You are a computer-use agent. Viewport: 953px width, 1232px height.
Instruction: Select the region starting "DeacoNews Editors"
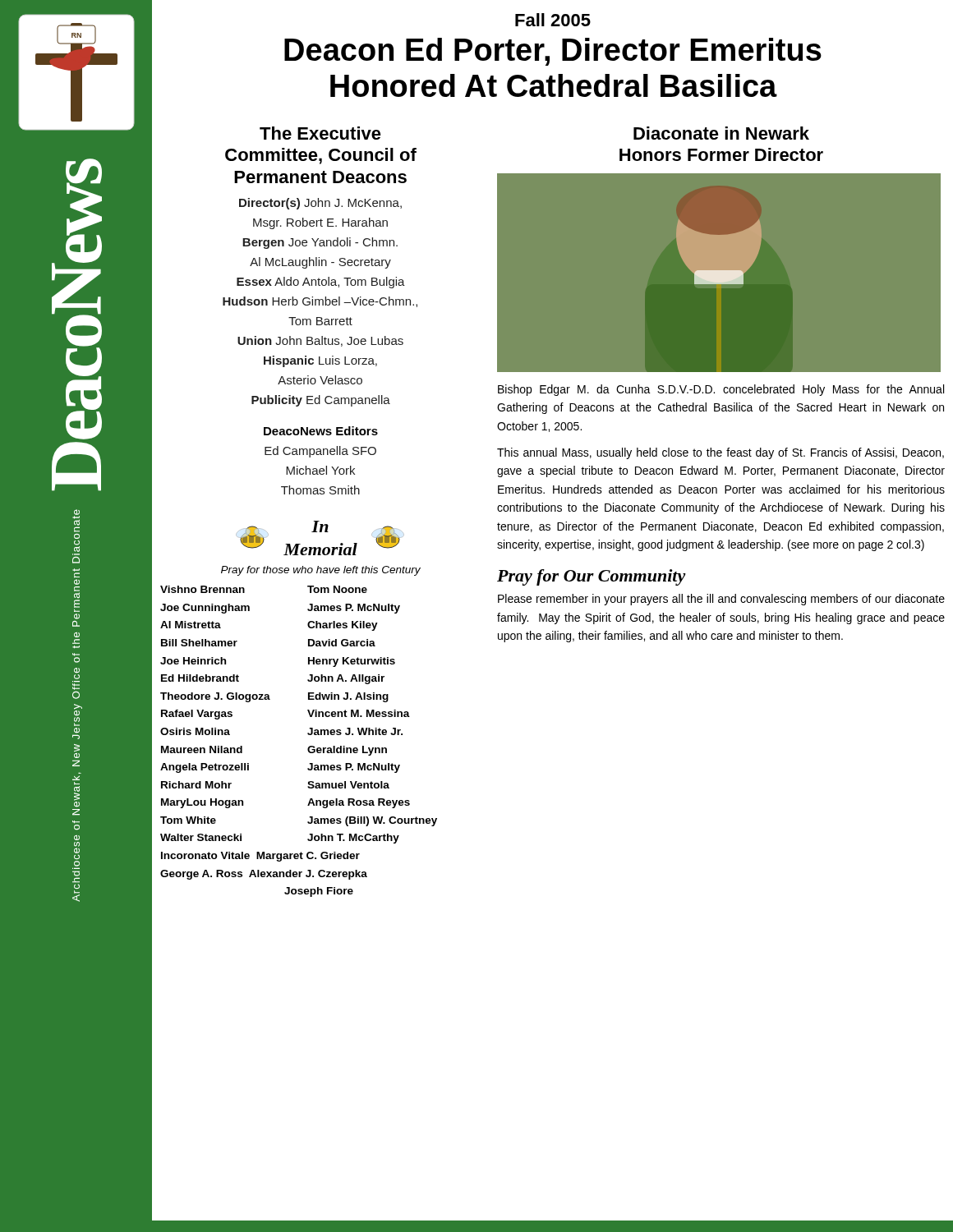click(320, 431)
